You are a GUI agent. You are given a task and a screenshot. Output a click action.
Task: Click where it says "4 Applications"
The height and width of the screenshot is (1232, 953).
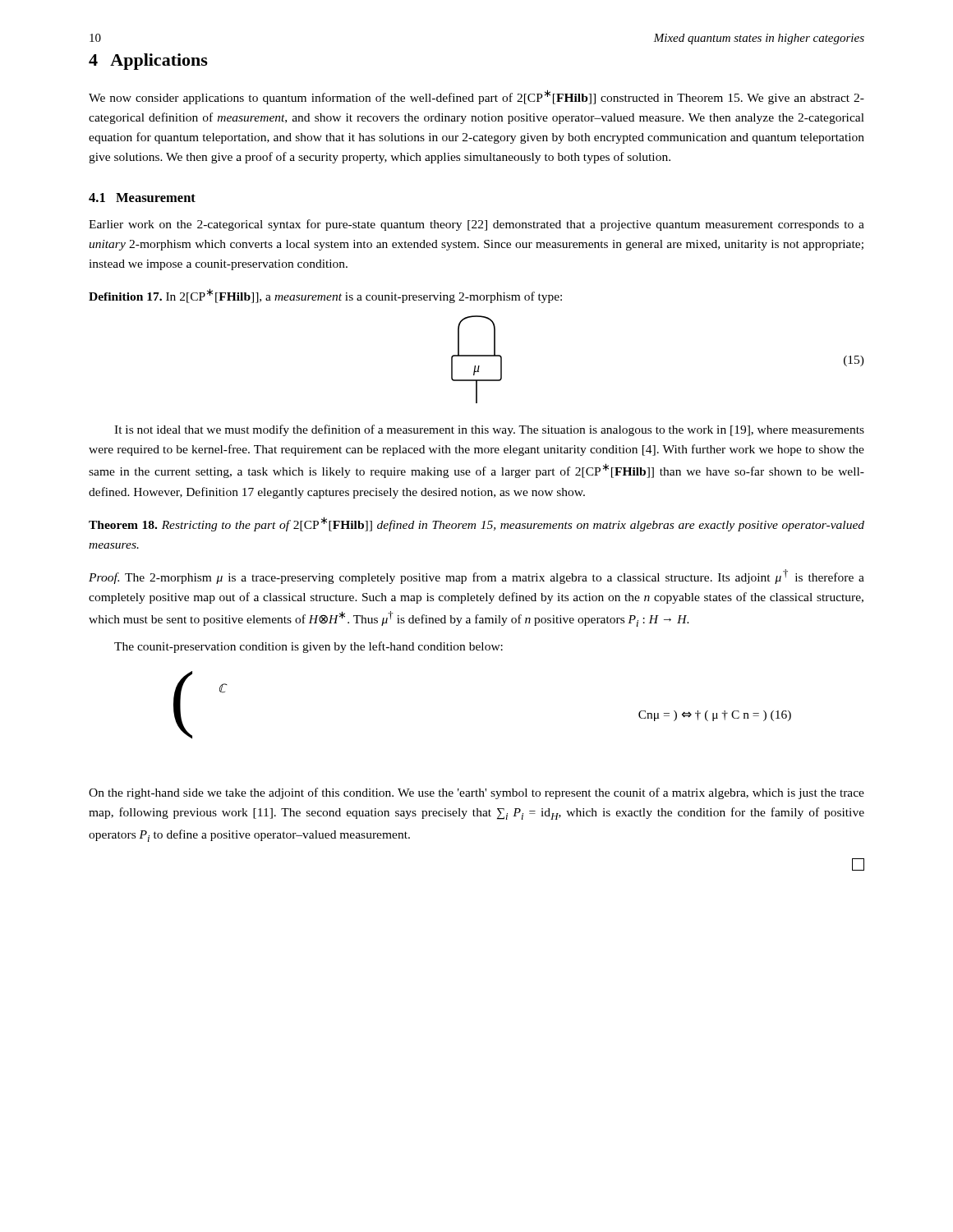point(148,62)
